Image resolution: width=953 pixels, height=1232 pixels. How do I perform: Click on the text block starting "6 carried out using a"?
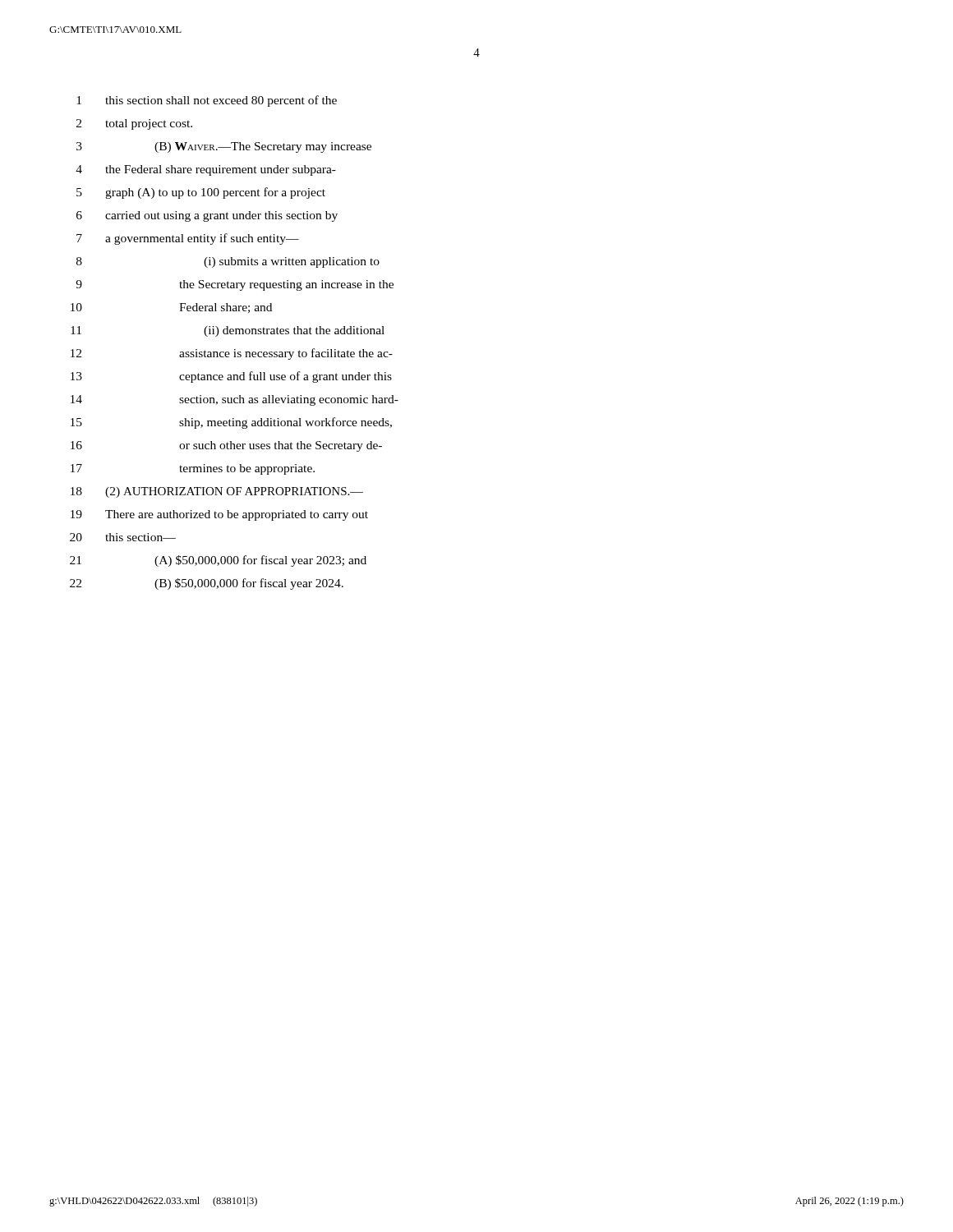pos(207,216)
